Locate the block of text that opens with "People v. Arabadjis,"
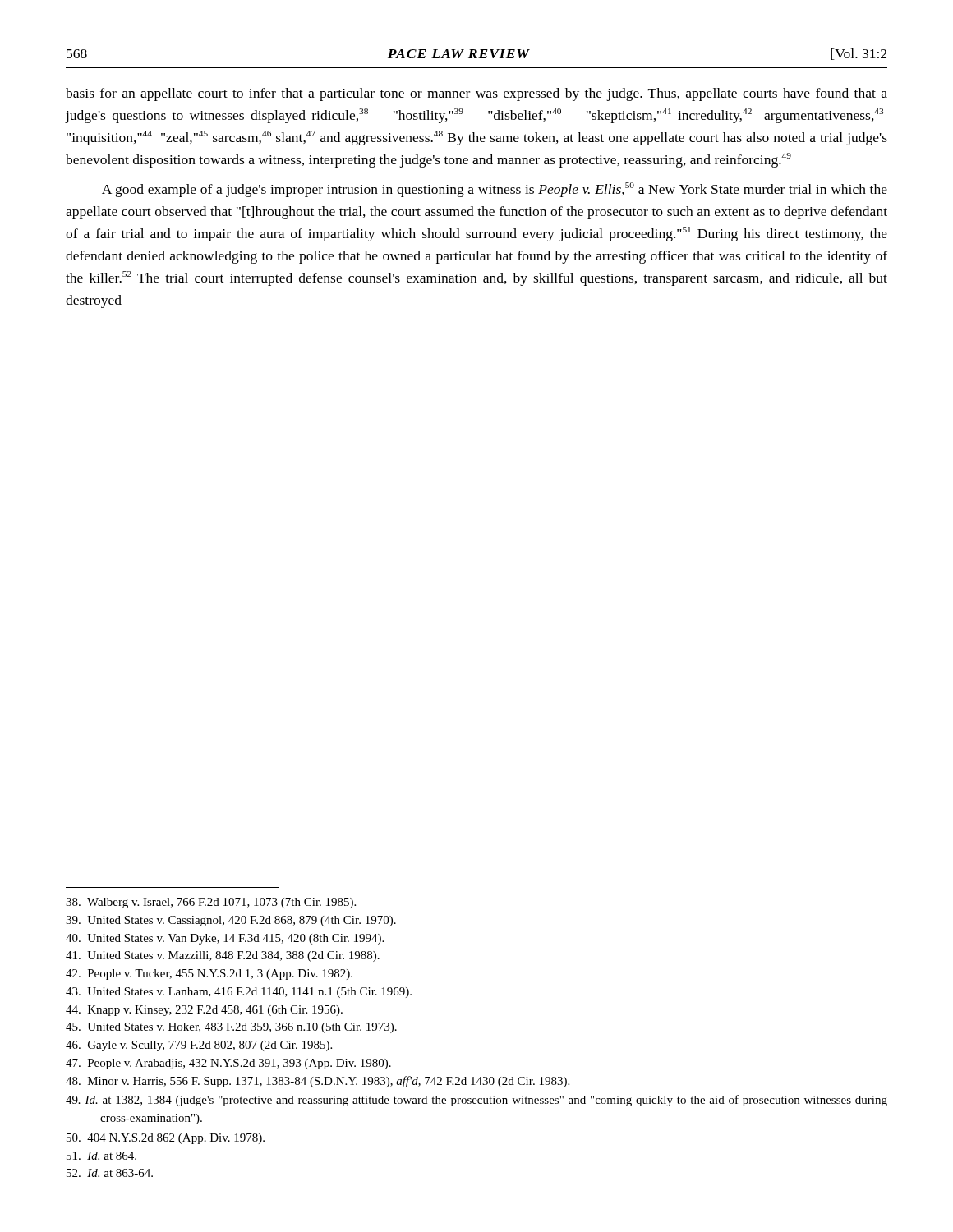The width and height of the screenshot is (953, 1232). tap(229, 1063)
